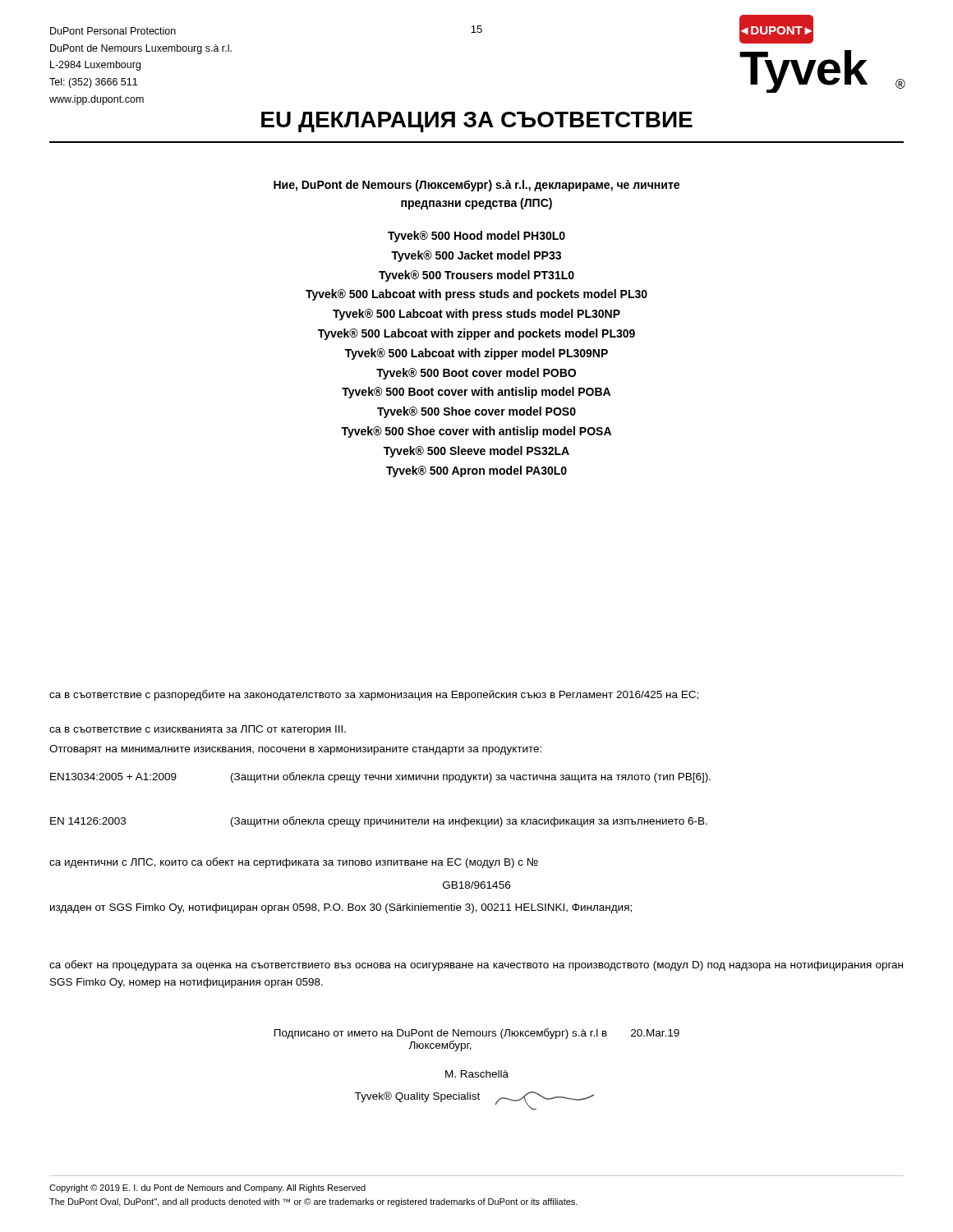Navigate to the region starting "Отговарят на минималните изисквания,"
This screenshot has height=1232, width=953.
coord(296,749)
